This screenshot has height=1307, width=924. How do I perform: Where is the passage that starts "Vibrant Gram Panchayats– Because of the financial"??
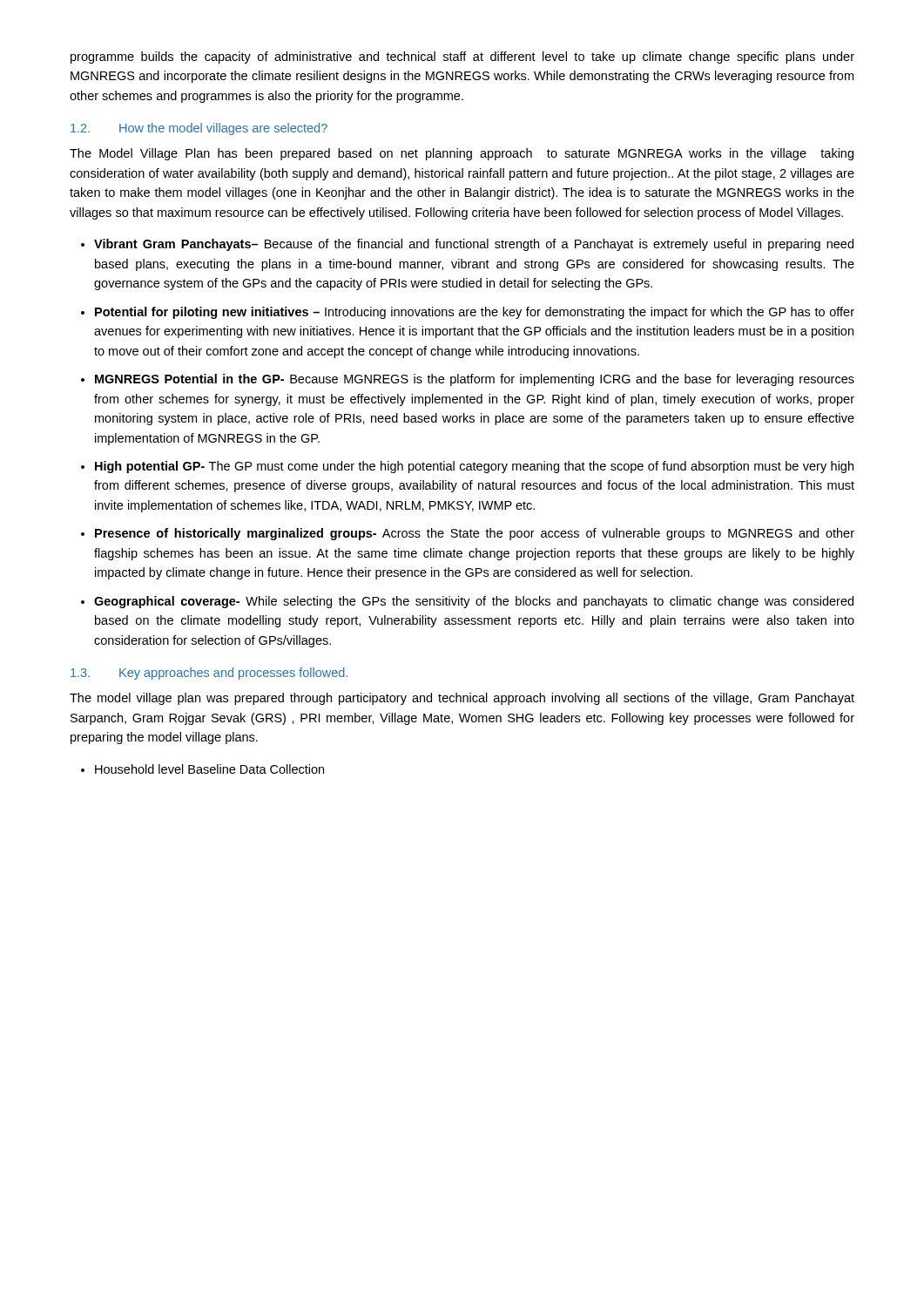(474, 264)
